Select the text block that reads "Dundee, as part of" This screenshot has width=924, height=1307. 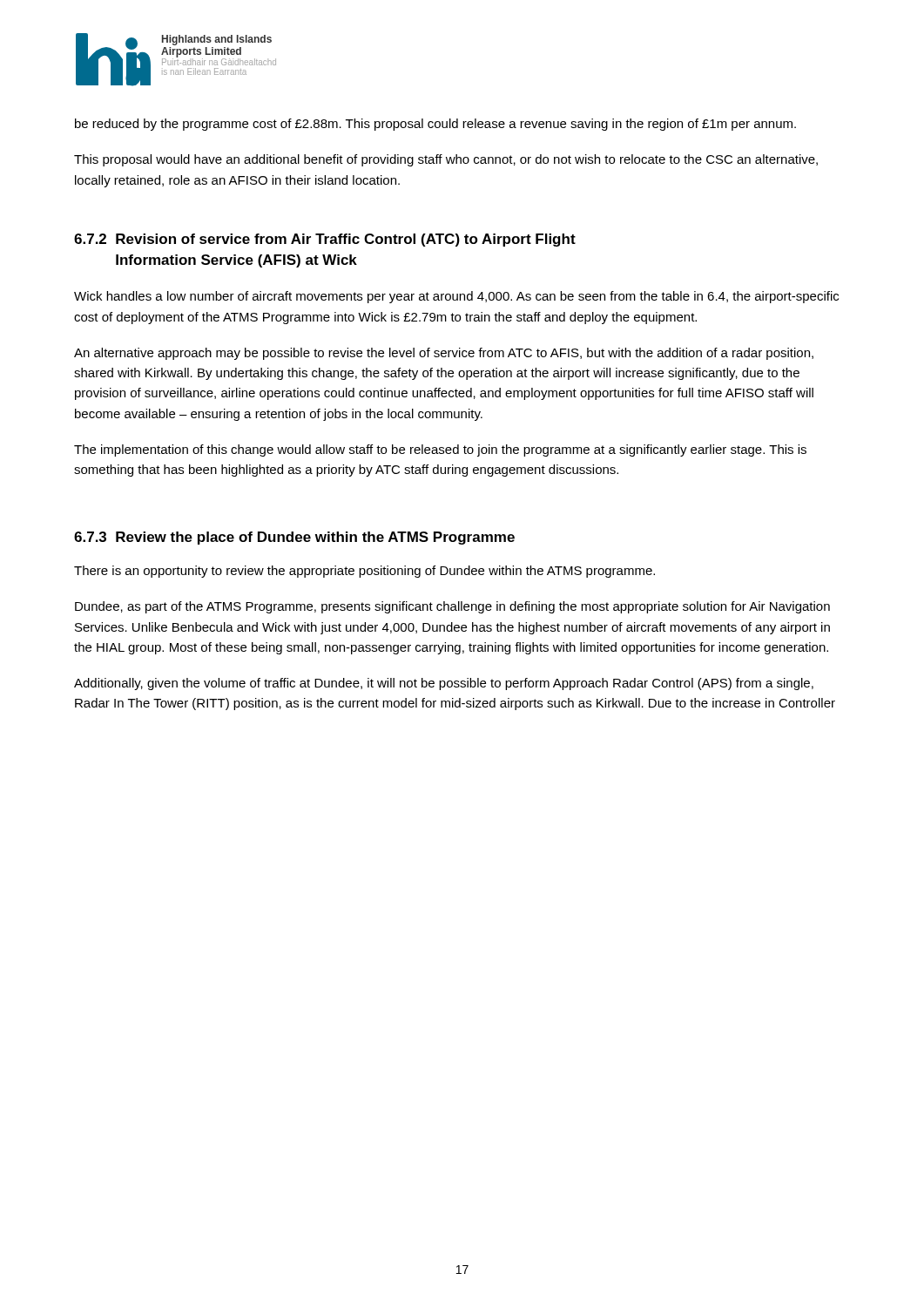tap(452, 627)
